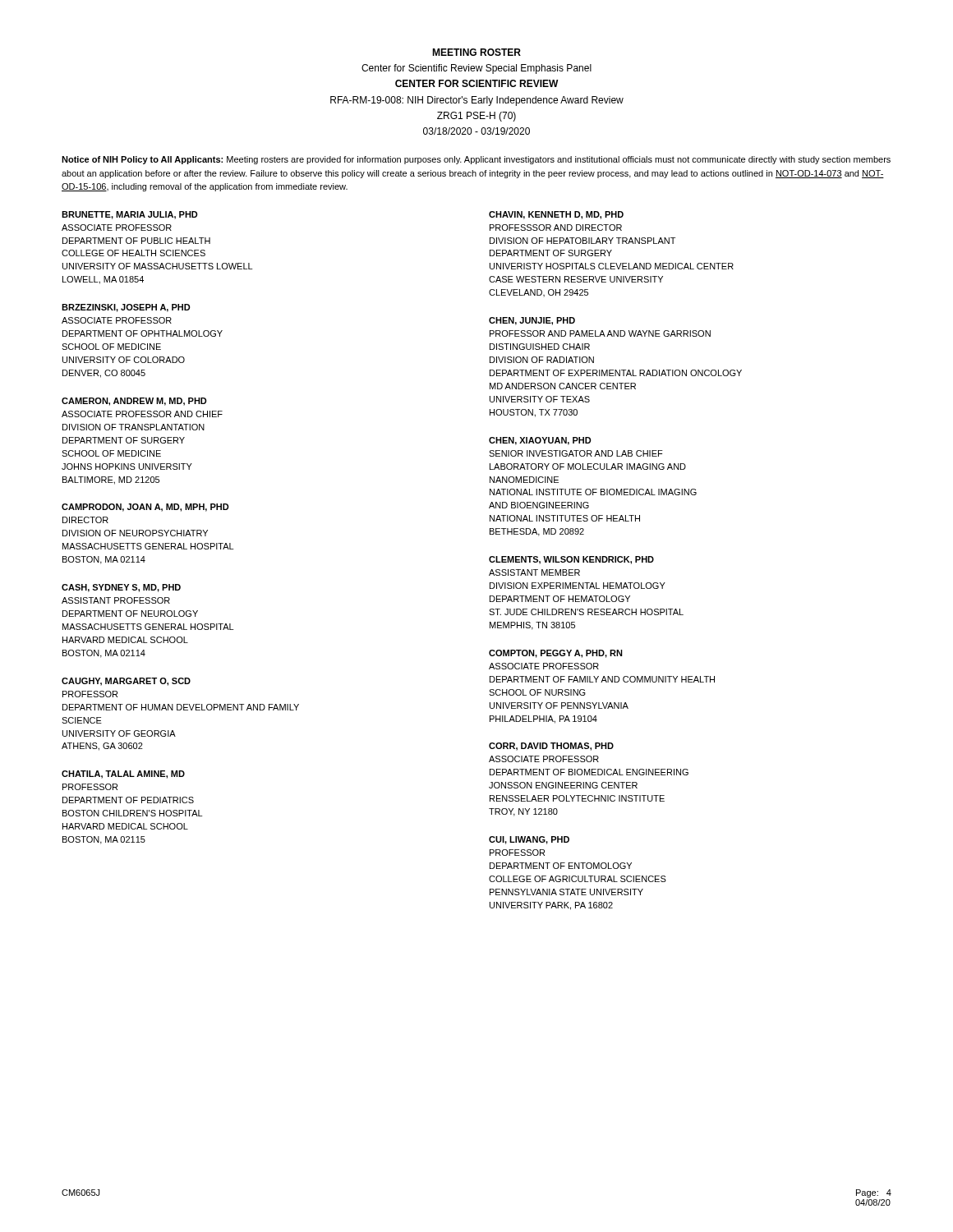Locate the block of text that opens with "CHEN, XIAOYUAN, PHD SENIOR INVESTIGATOR AND LAB CHIEF"
The width and height of the screenshot is (953, 1232).
[x=690, y=485]
